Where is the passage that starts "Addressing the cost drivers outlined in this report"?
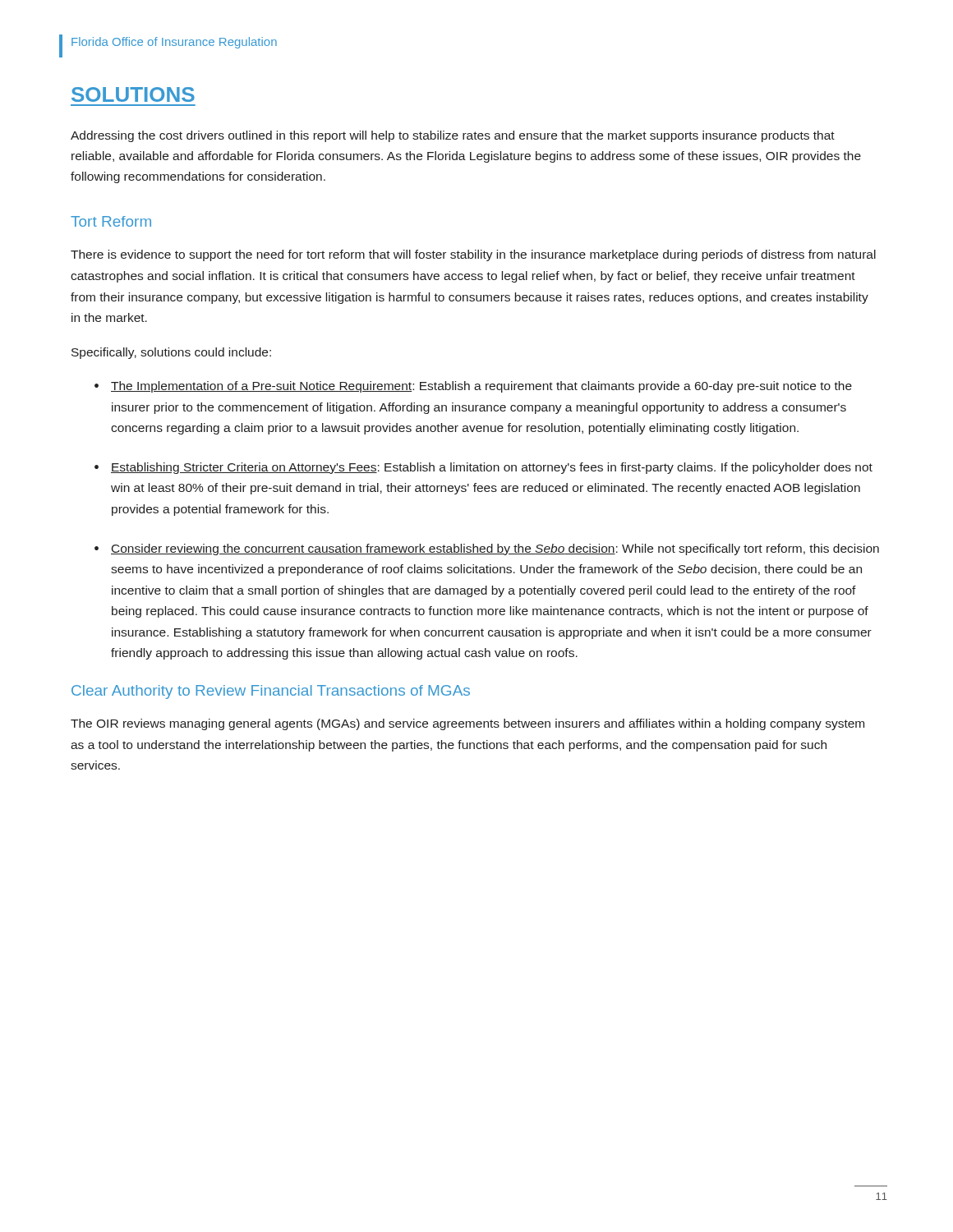Image resolution: width=953 pixels, height=1232 pixels. (x=475, y=156)
